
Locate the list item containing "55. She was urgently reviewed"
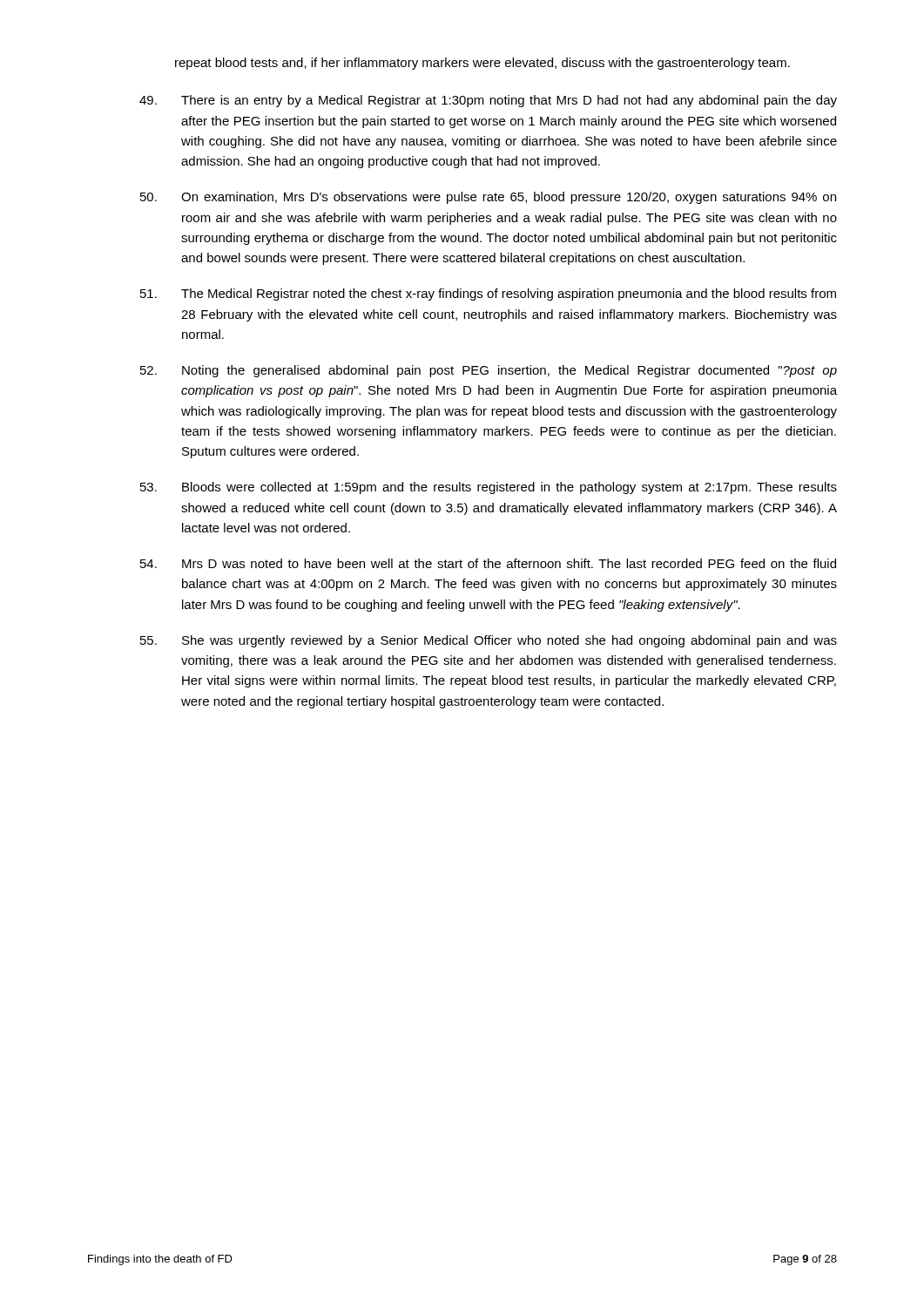[x=488, y=670]
